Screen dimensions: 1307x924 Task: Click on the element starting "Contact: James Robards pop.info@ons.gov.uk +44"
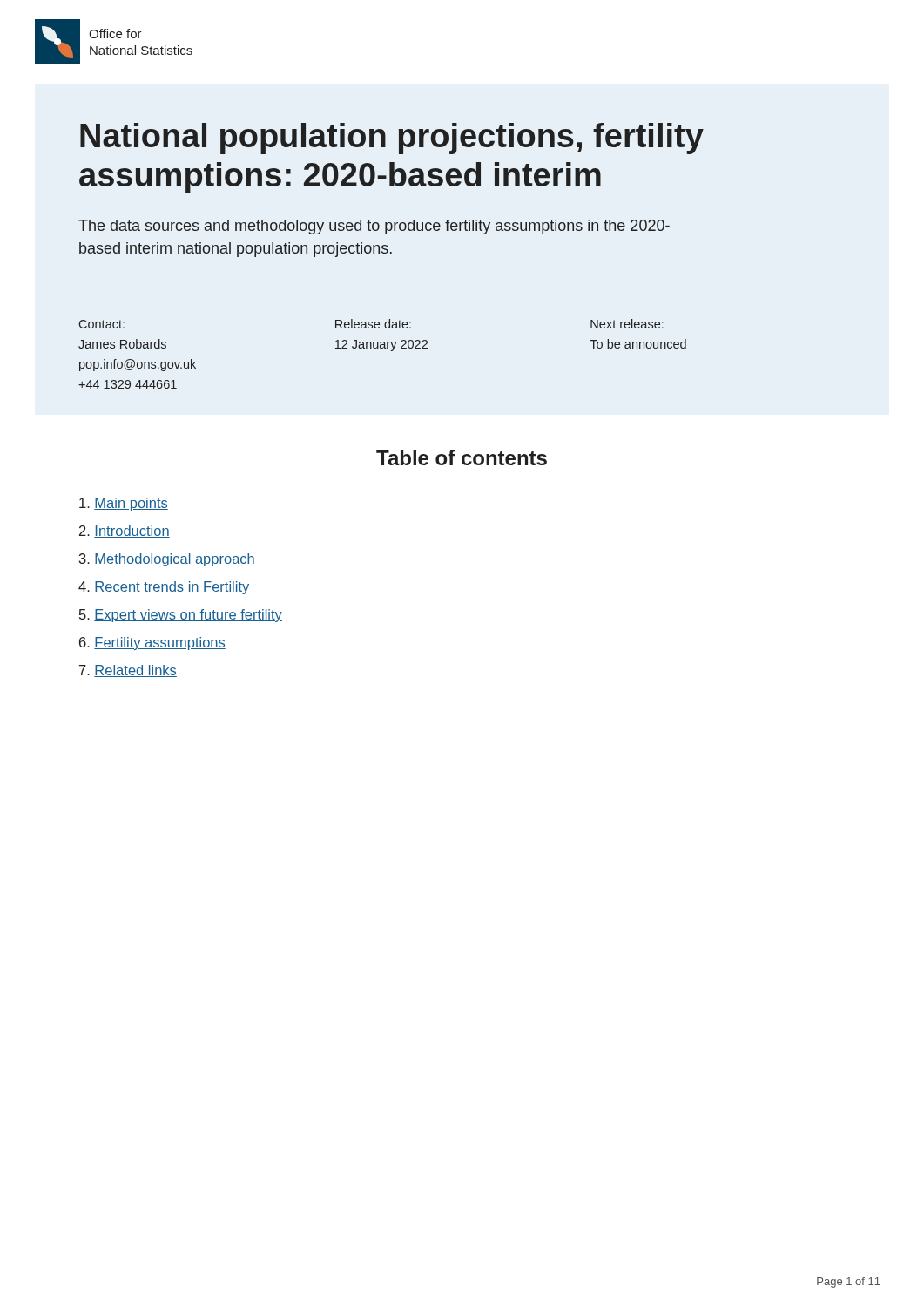(371, 324)
